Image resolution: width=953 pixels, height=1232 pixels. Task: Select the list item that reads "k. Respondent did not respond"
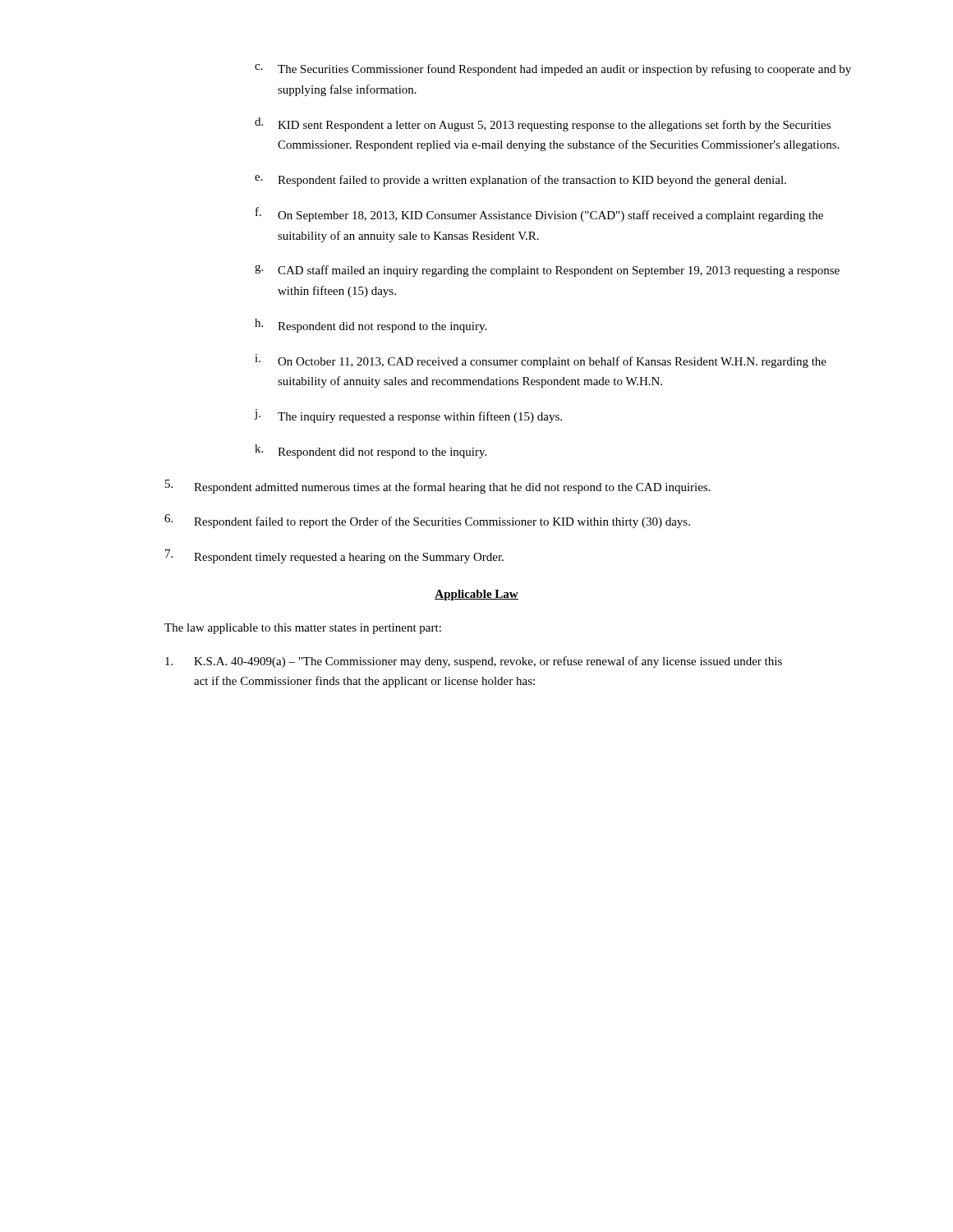[x=371, y=451]
